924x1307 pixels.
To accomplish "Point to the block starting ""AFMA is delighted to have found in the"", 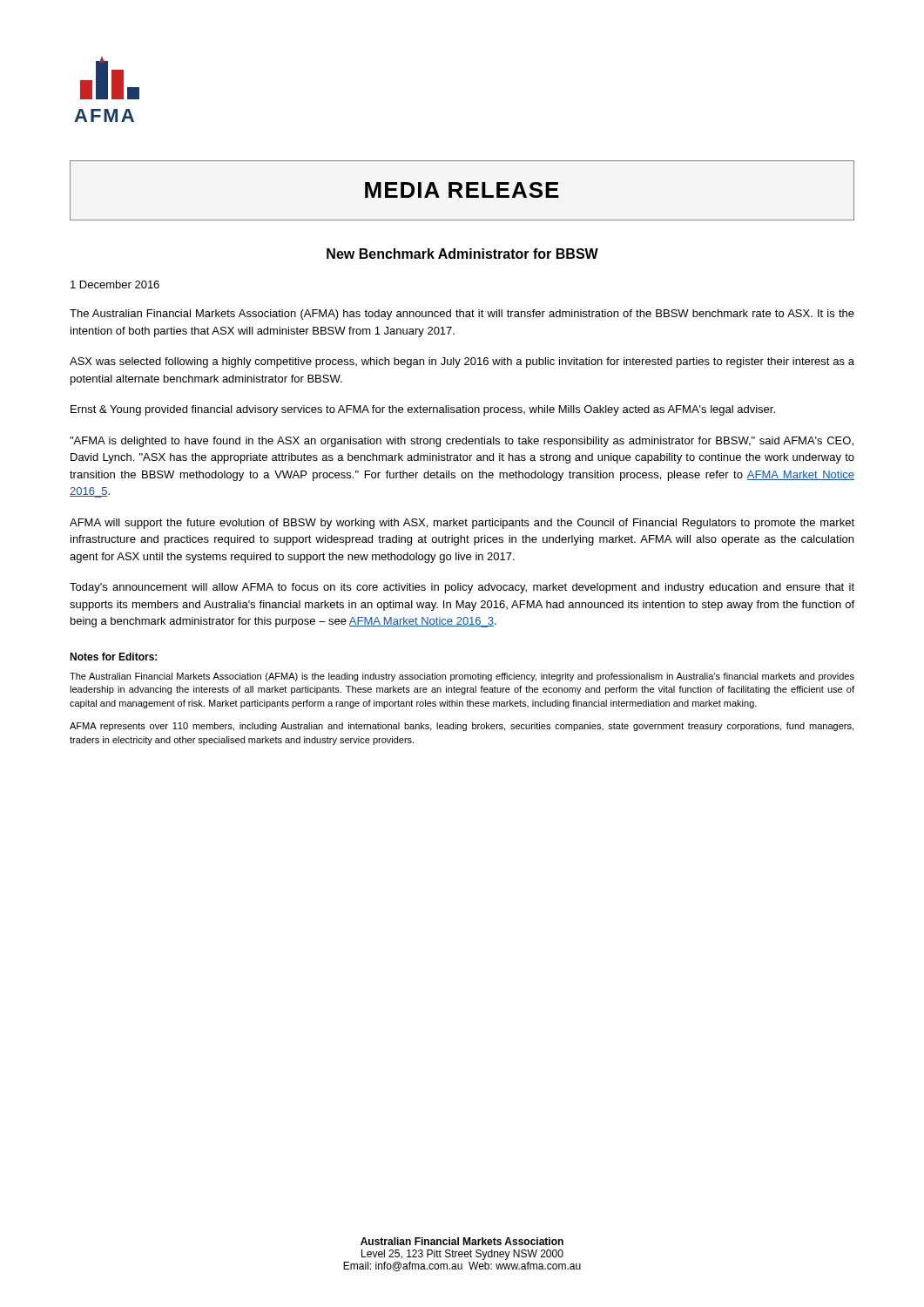I will pyautogui.click(x=462, y=466).
